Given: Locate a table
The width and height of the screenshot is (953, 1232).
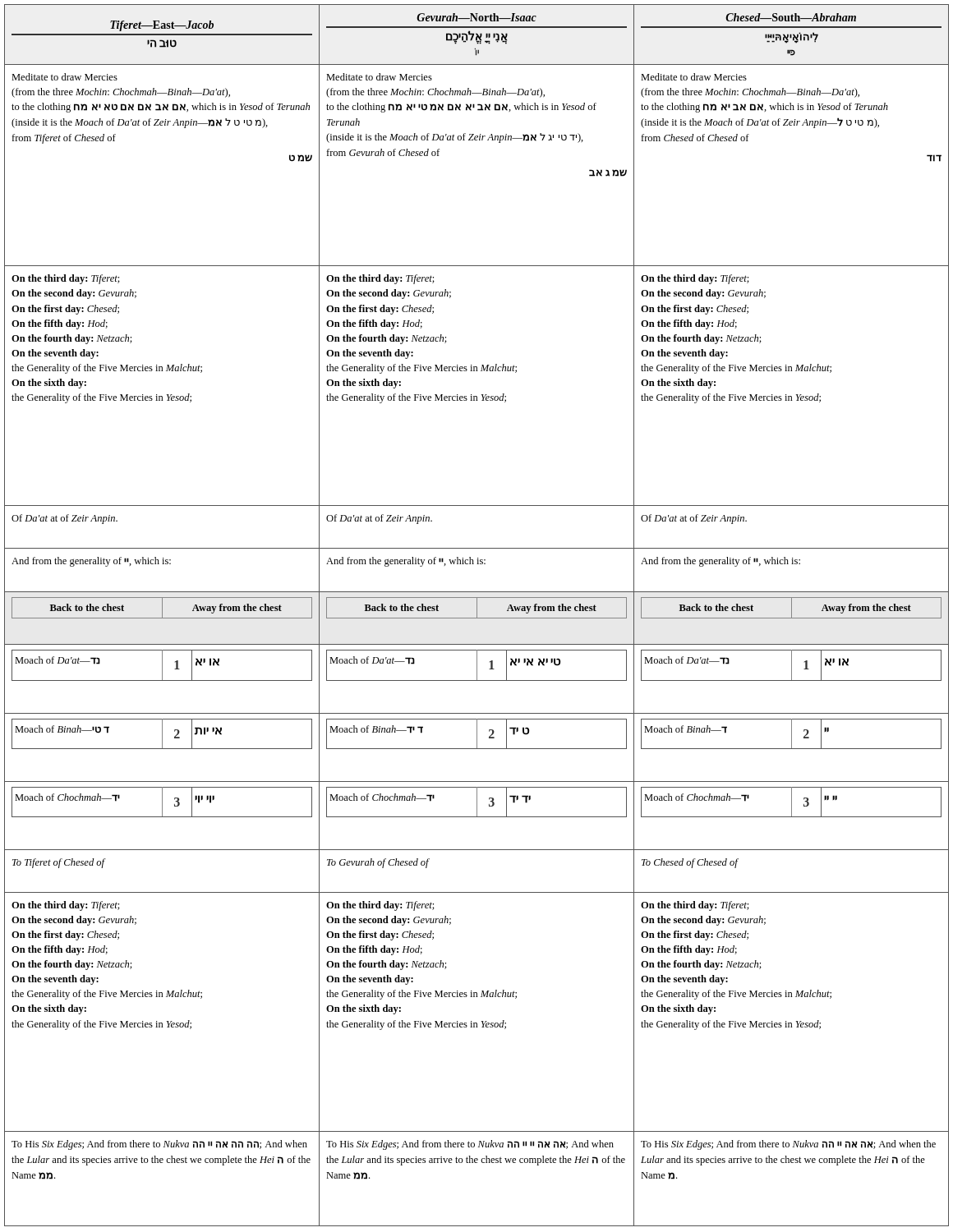Looking at the screenshot, I should (476, 616).
